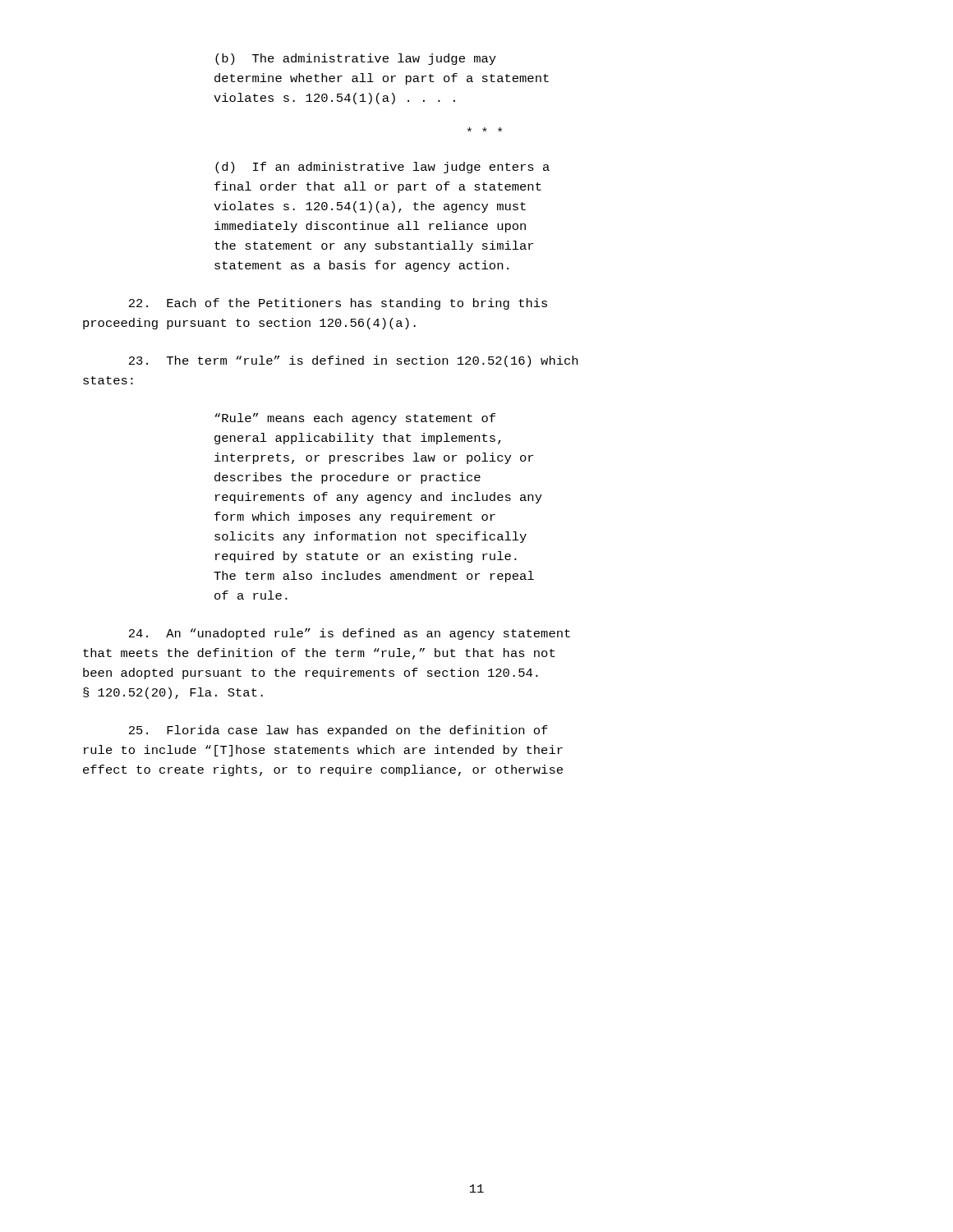
Task: Point to the block beginning "(d) If an administrative law judge enters"
Action: pos(382,217)
